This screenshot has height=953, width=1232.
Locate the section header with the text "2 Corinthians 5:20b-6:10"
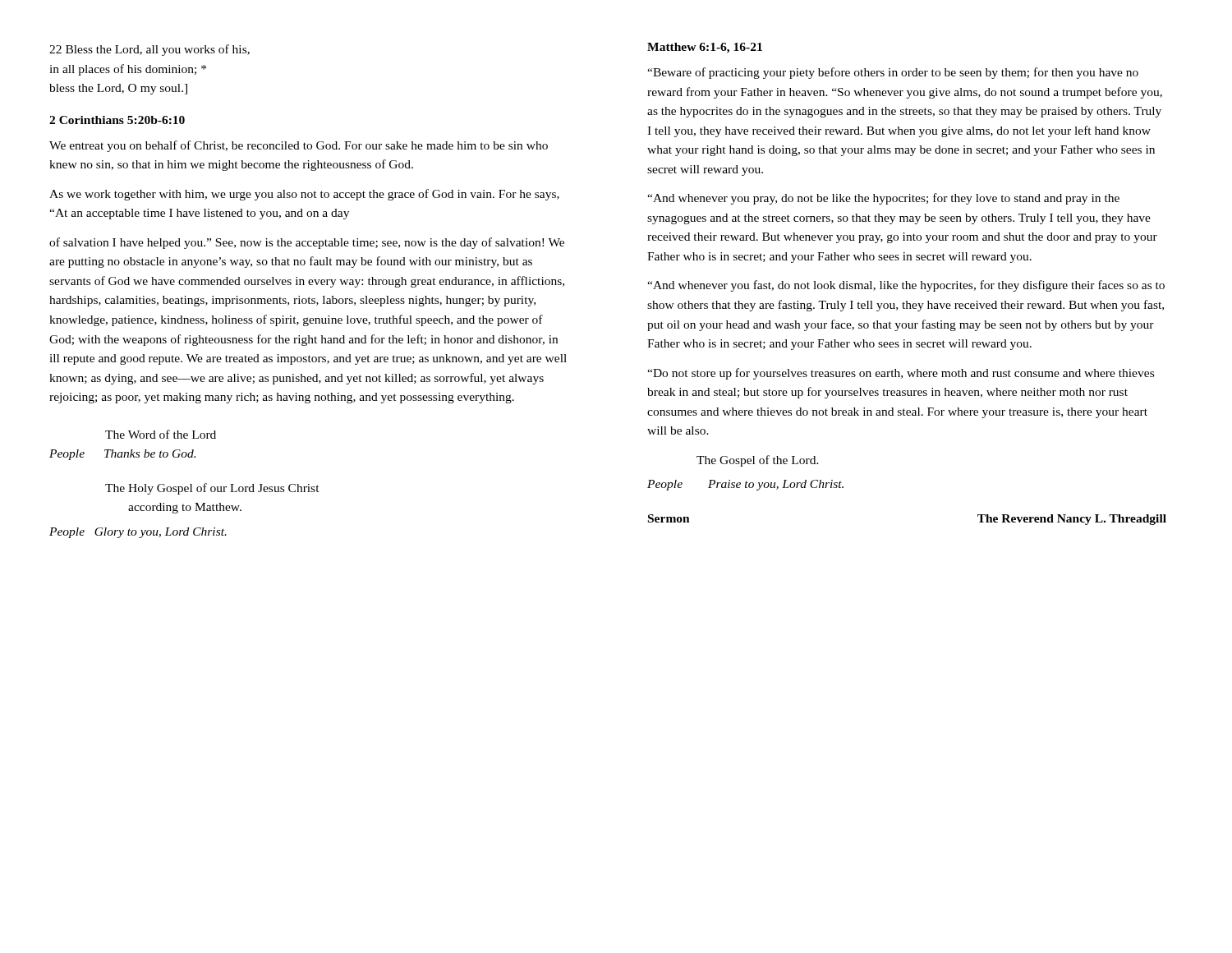[x=117, y=119]
